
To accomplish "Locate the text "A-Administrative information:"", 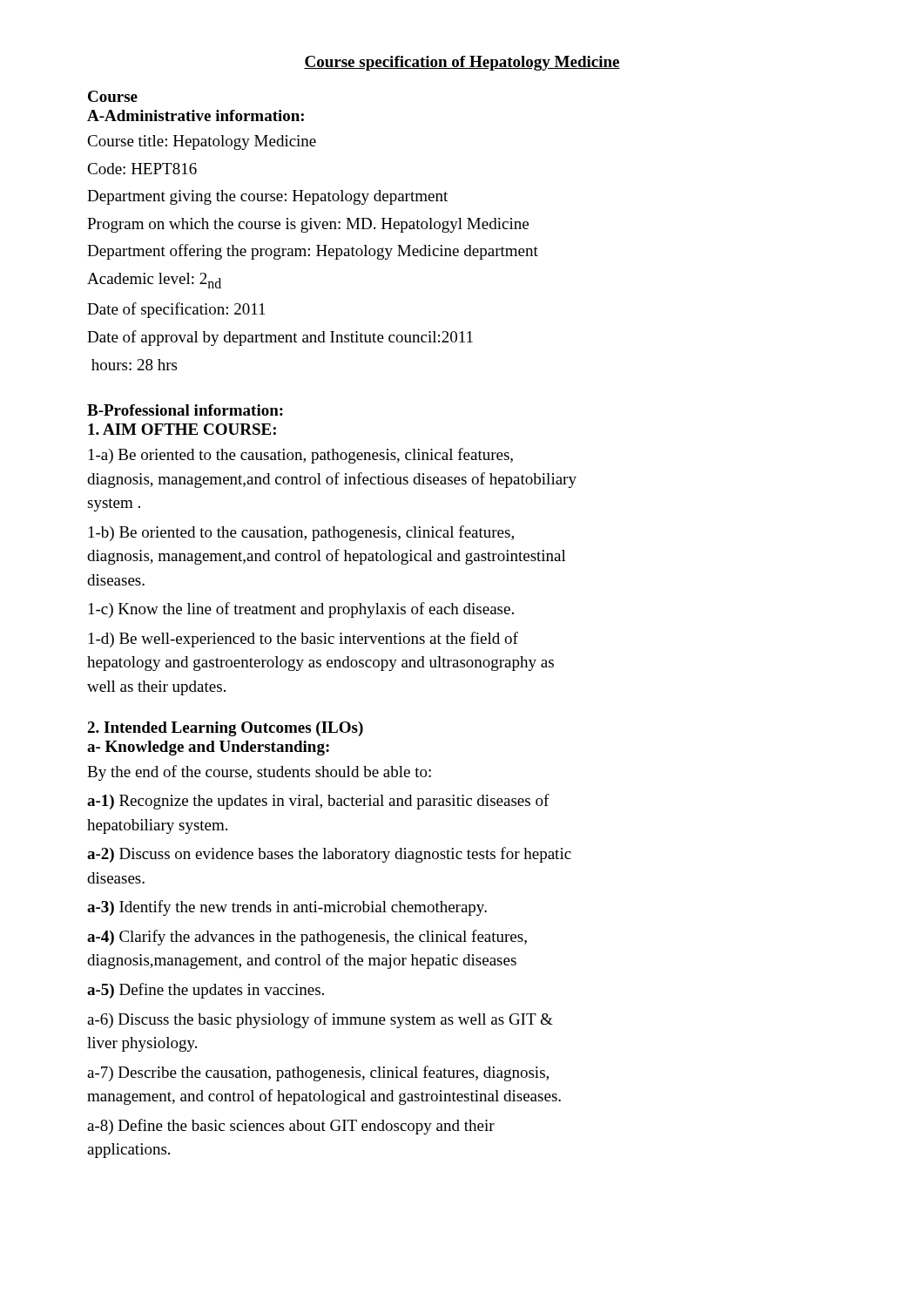I will (x=196, y=115).
